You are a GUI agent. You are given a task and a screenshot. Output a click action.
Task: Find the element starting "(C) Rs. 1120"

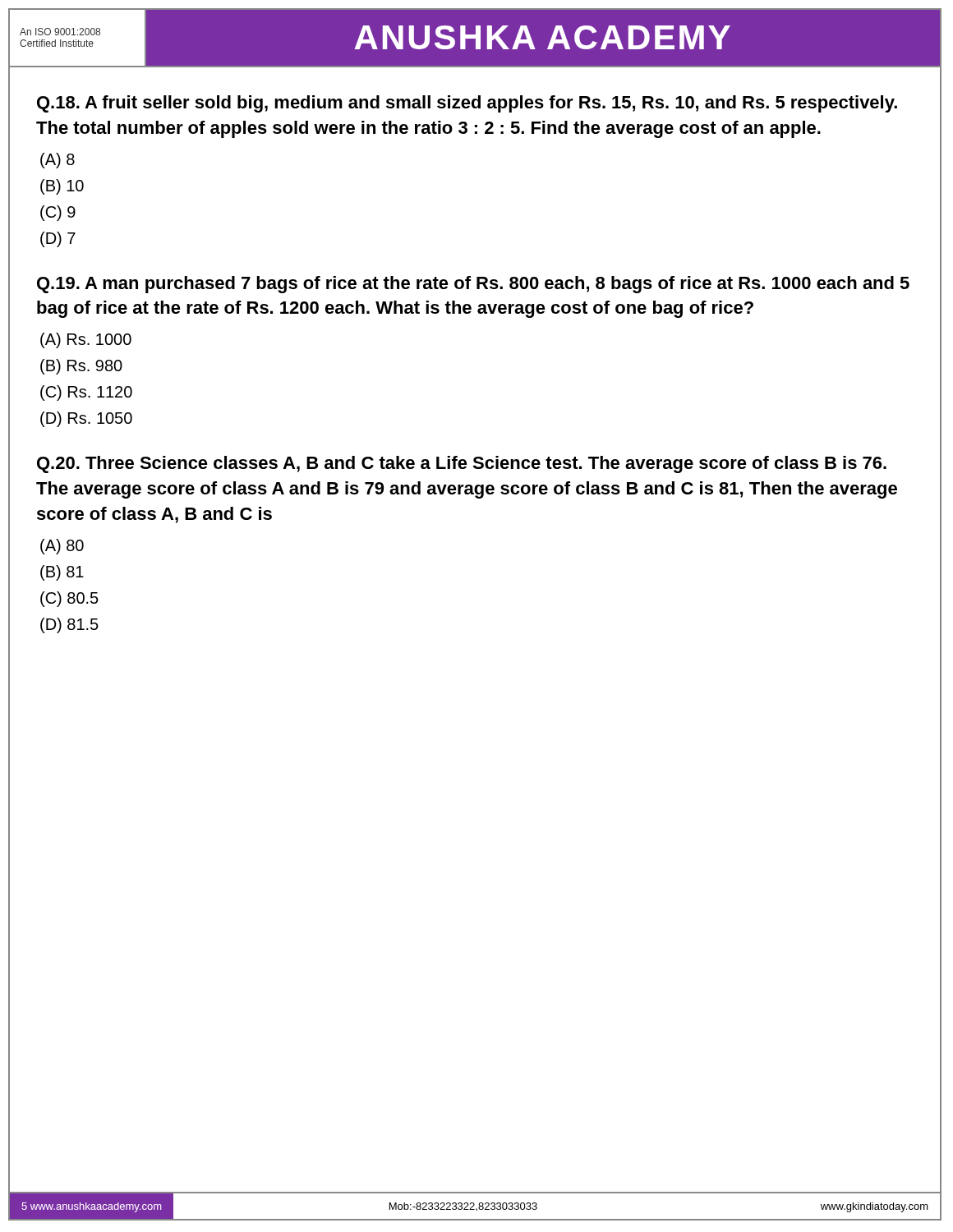click(x=86, y=392)
